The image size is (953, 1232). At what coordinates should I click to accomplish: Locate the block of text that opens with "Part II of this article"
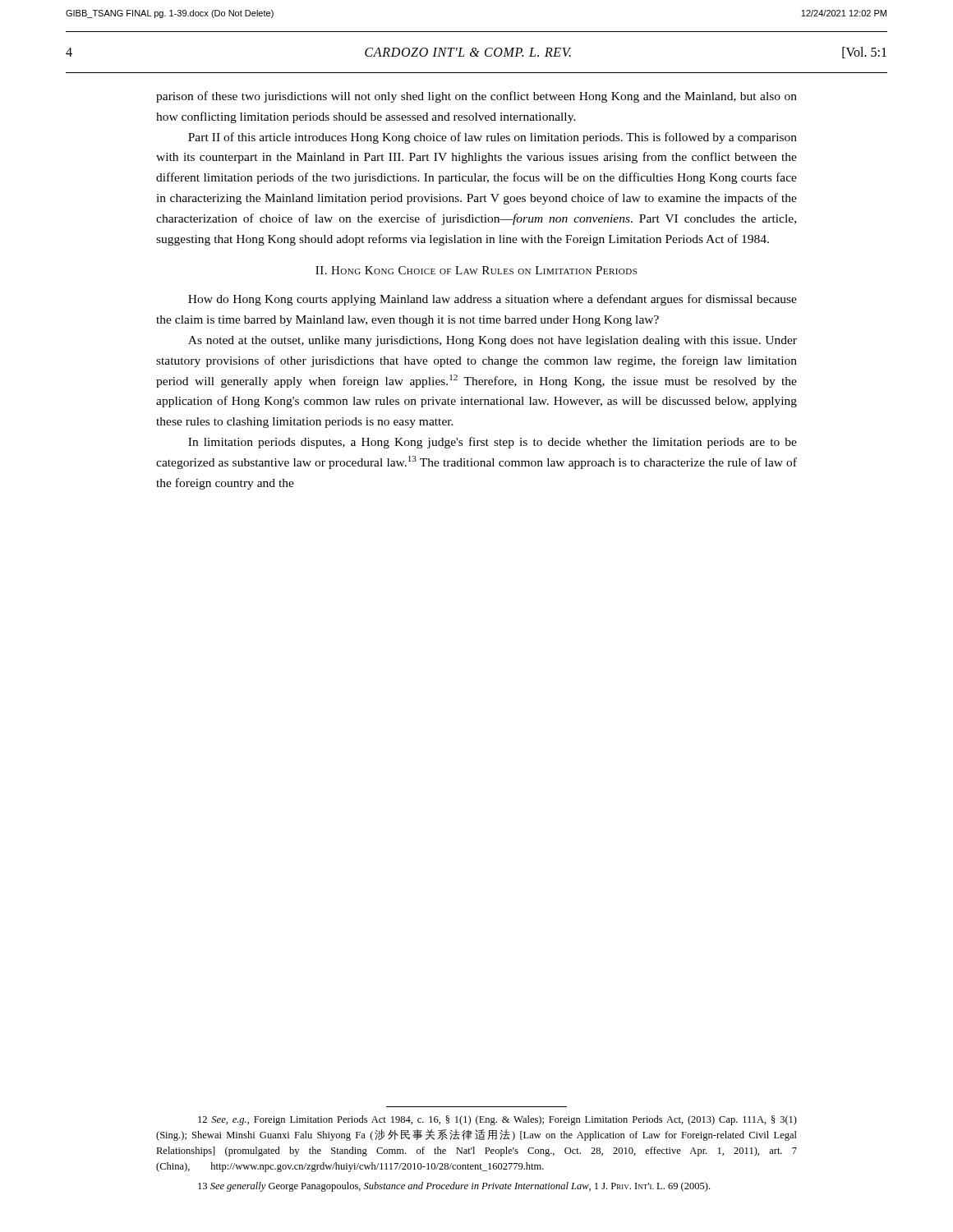tap(476, 187)
